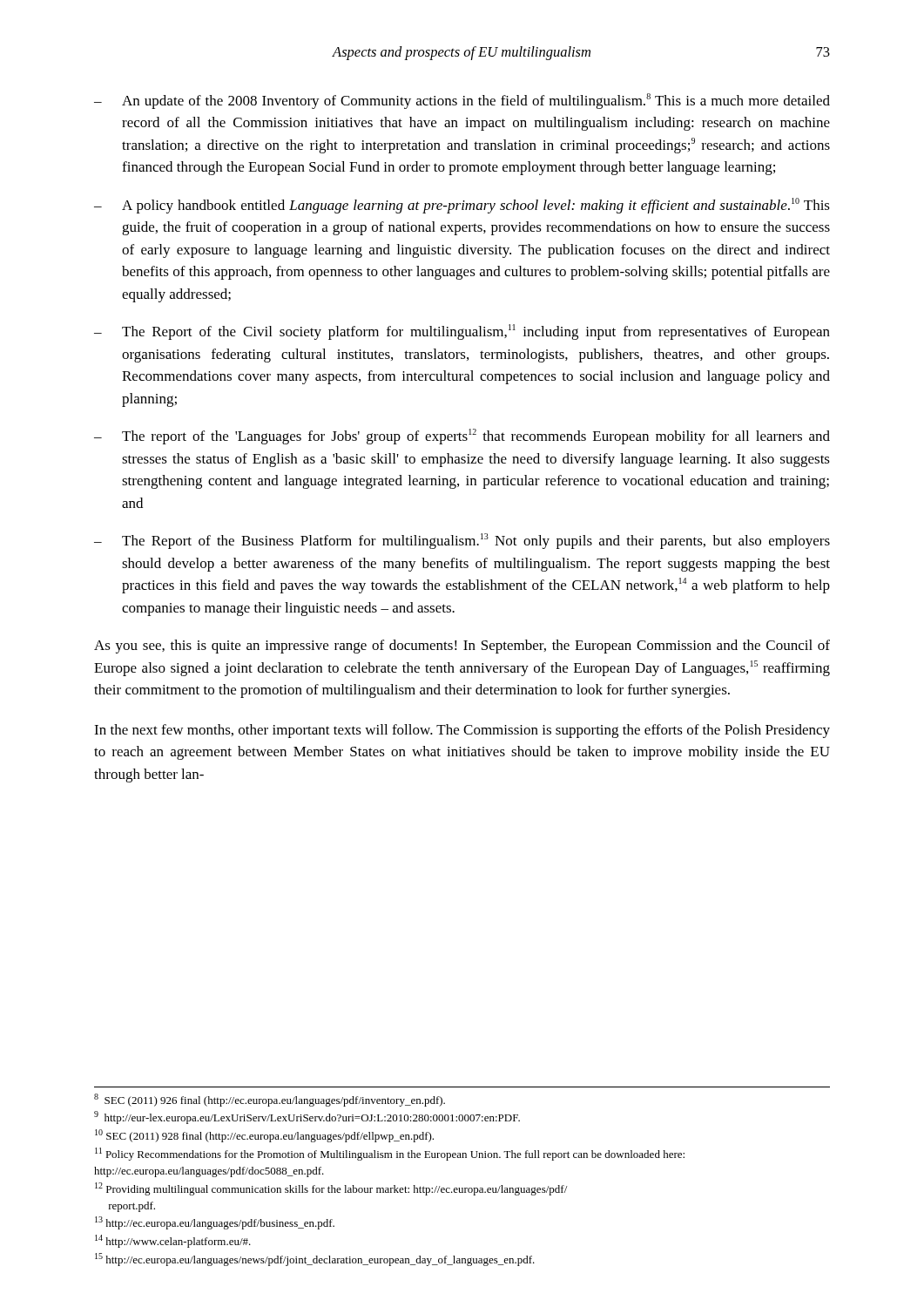Locate the block of text that opens with "8 SEC (2011) 926"

270,1099
